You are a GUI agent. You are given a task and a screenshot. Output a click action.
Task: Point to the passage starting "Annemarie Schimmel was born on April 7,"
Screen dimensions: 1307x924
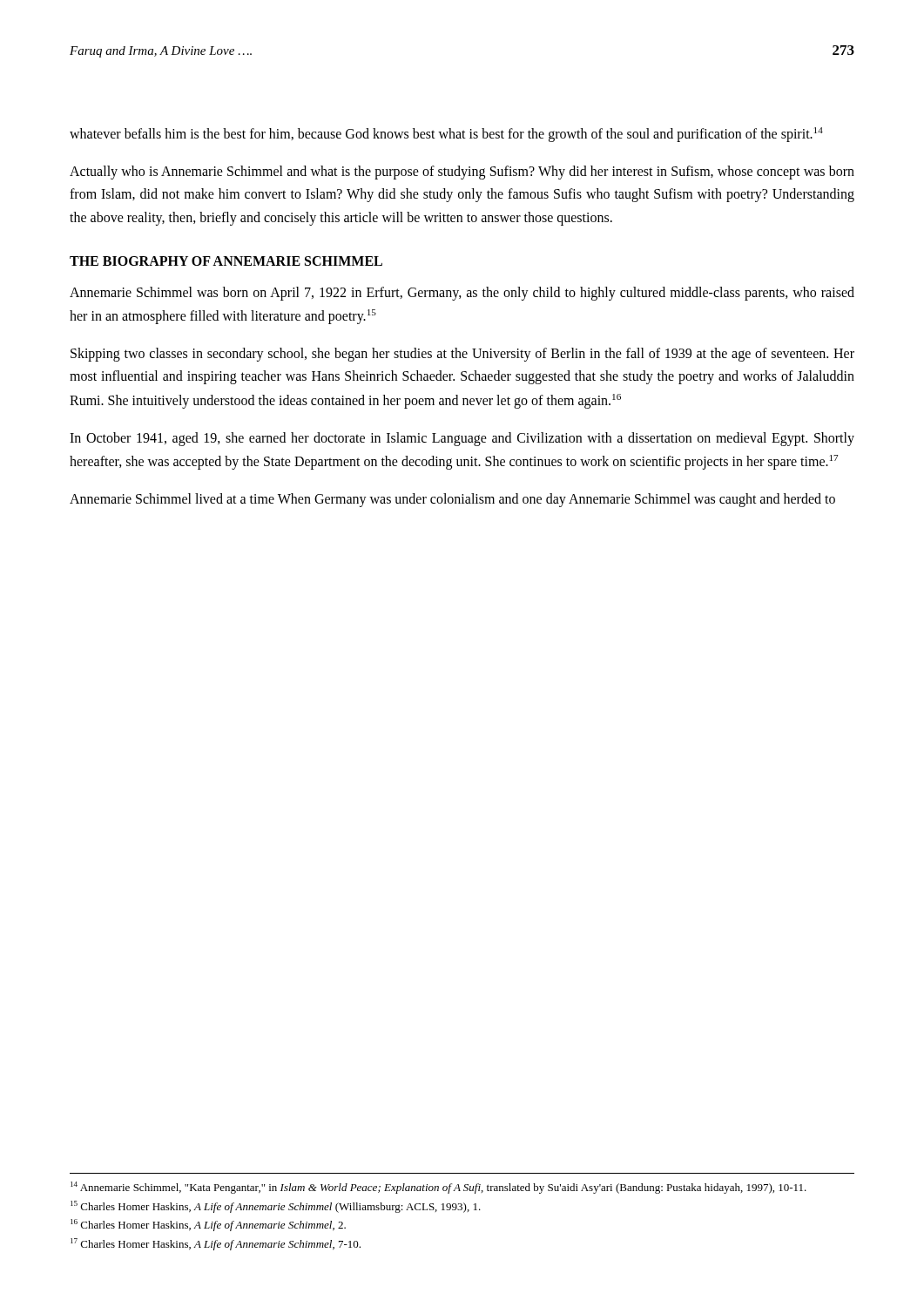point(462,305)
